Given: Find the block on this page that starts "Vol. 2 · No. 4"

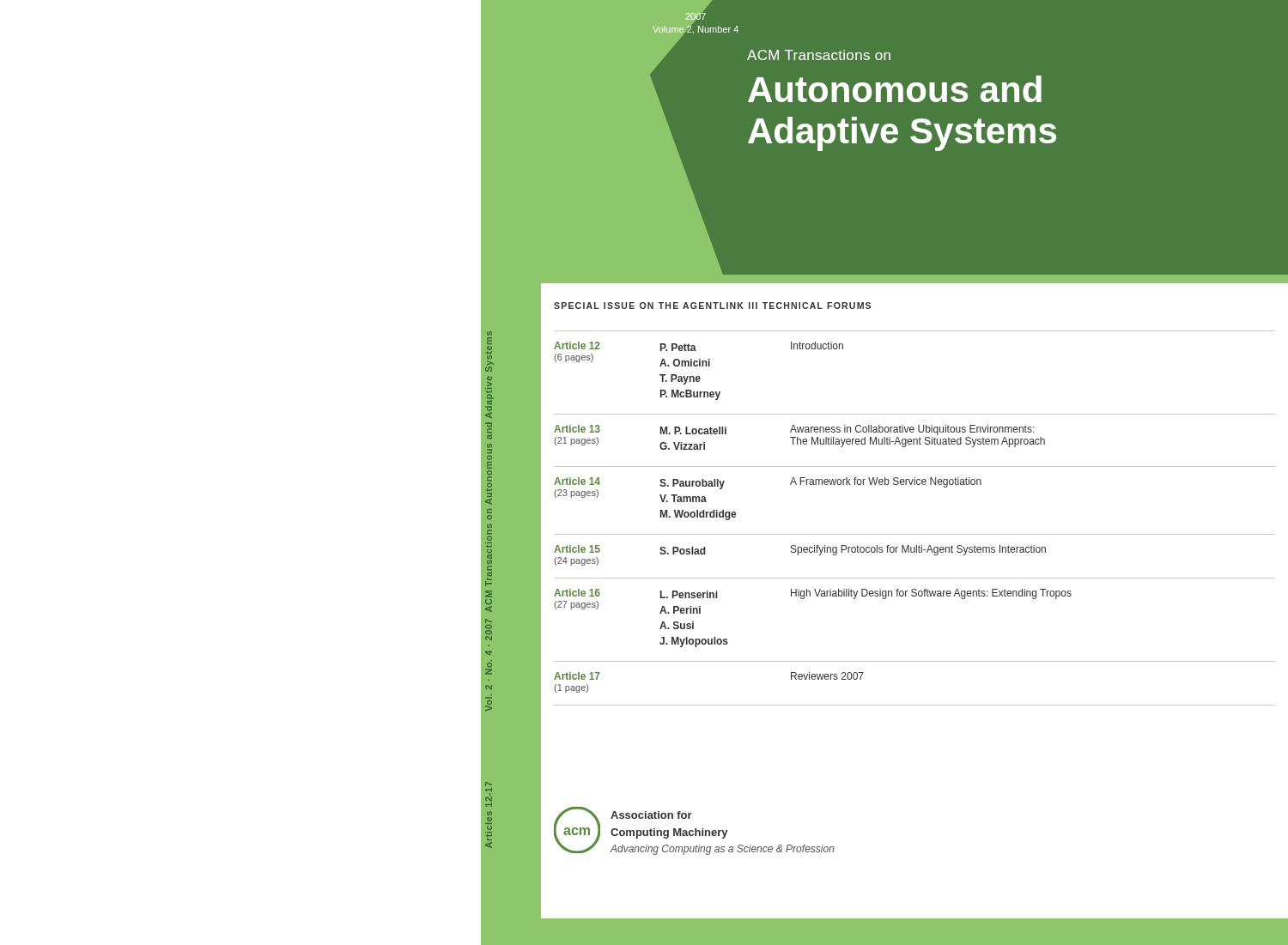Looking at the screenshot, I should coord(489,665).
